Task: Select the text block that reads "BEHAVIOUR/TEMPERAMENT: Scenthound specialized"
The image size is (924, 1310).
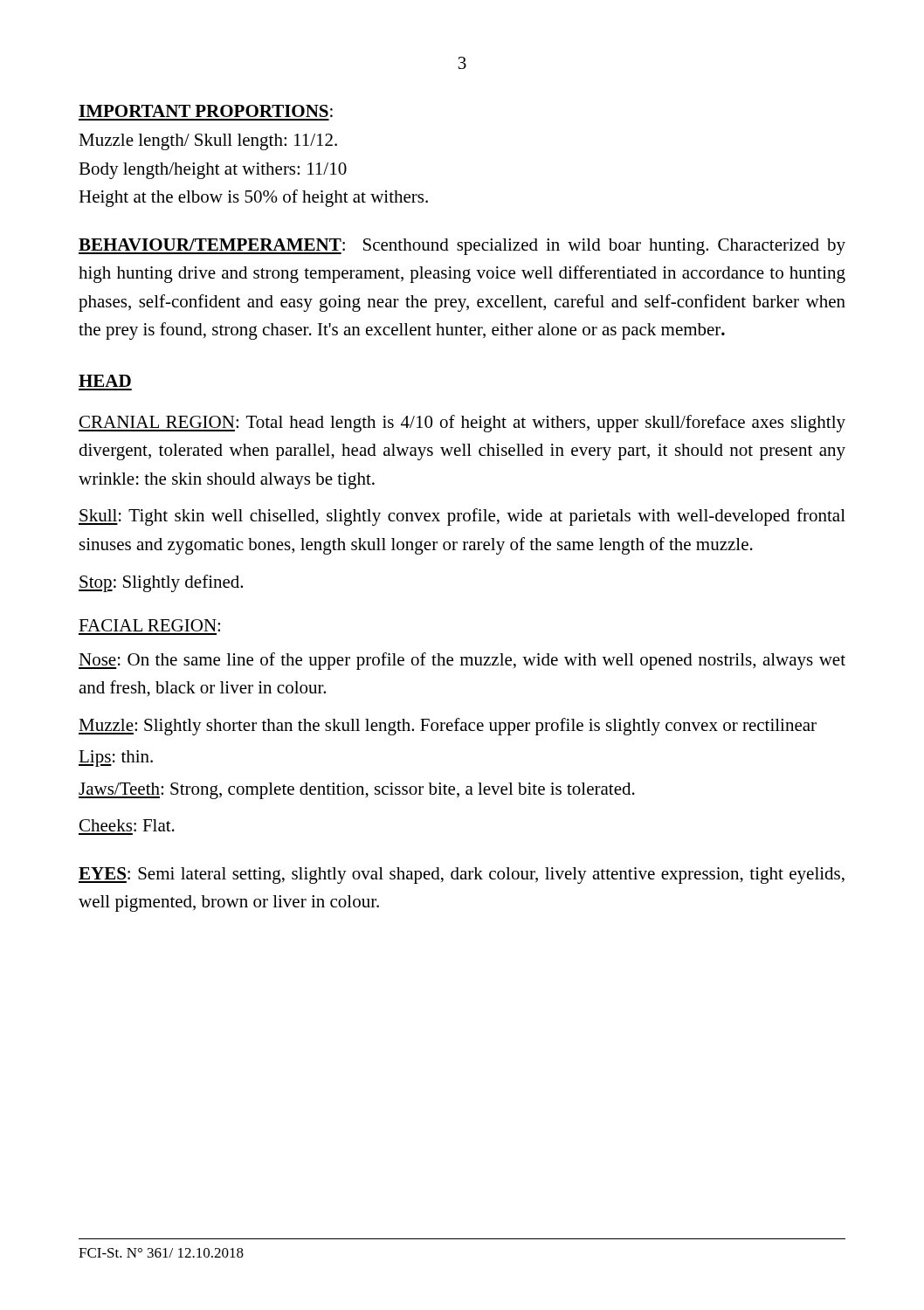Action: pyautogui.click(x=462, y=287)
